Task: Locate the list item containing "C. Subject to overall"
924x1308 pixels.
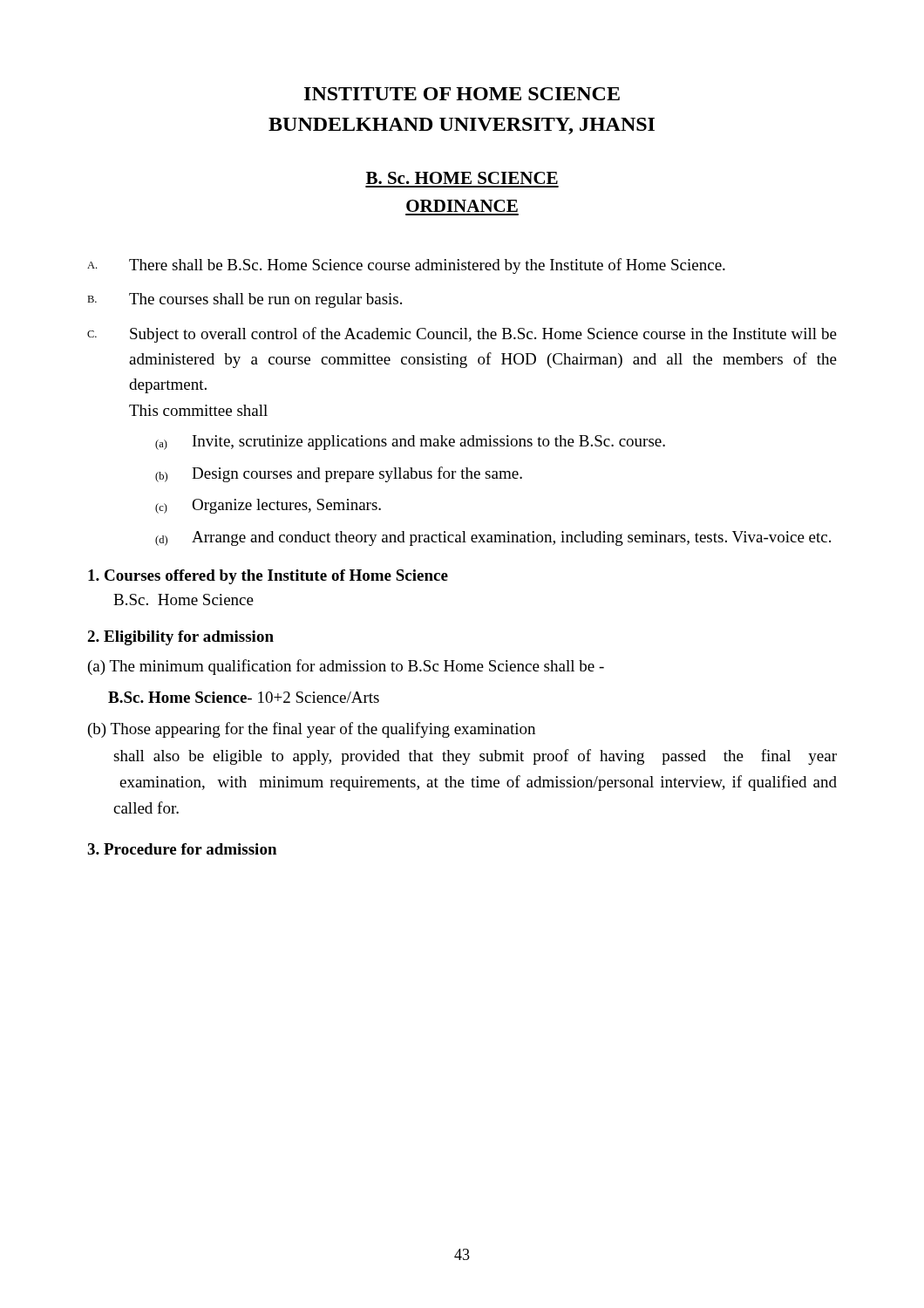Action: (462, 438)
